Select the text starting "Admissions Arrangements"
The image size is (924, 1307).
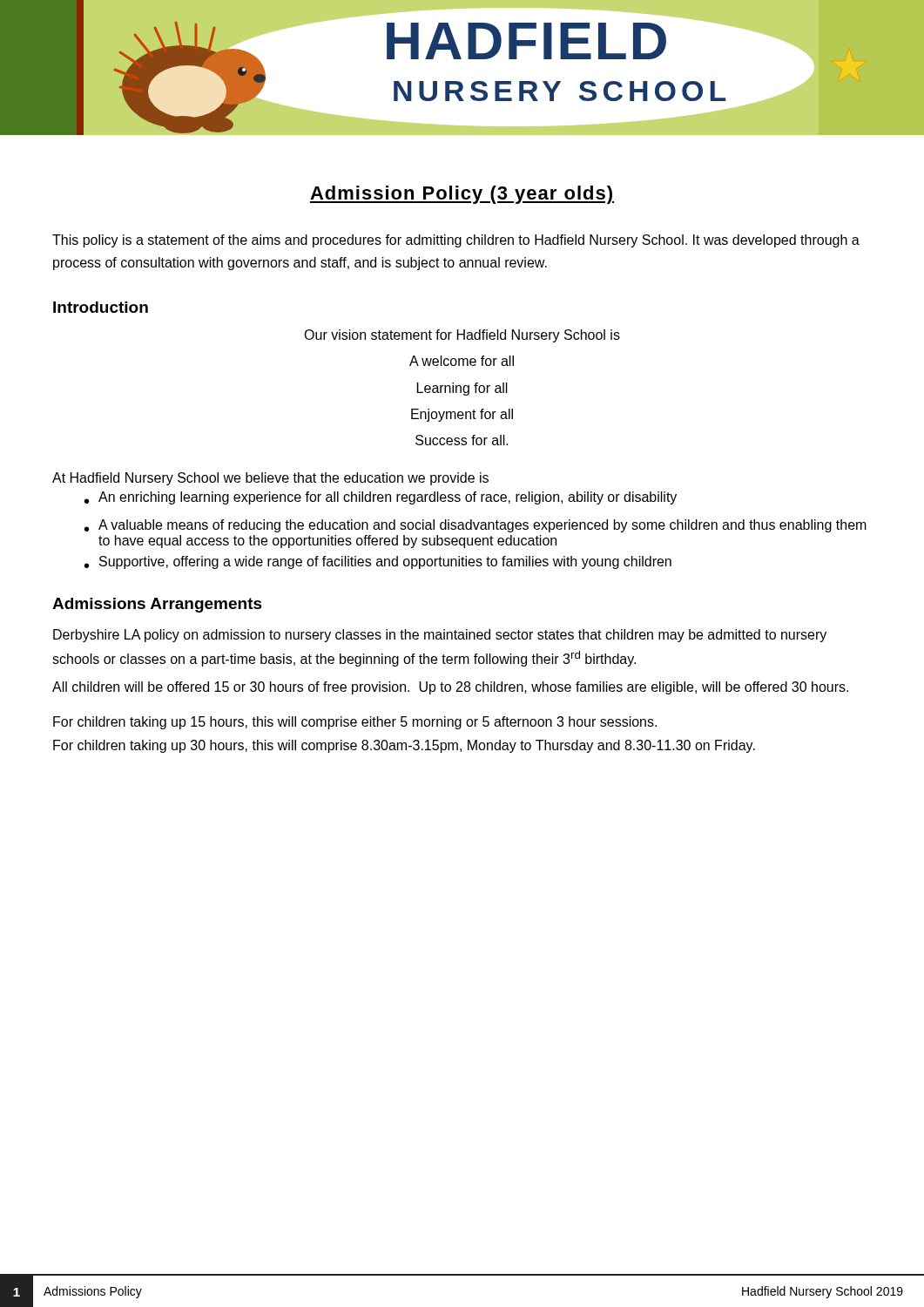(x=157, y=603)
